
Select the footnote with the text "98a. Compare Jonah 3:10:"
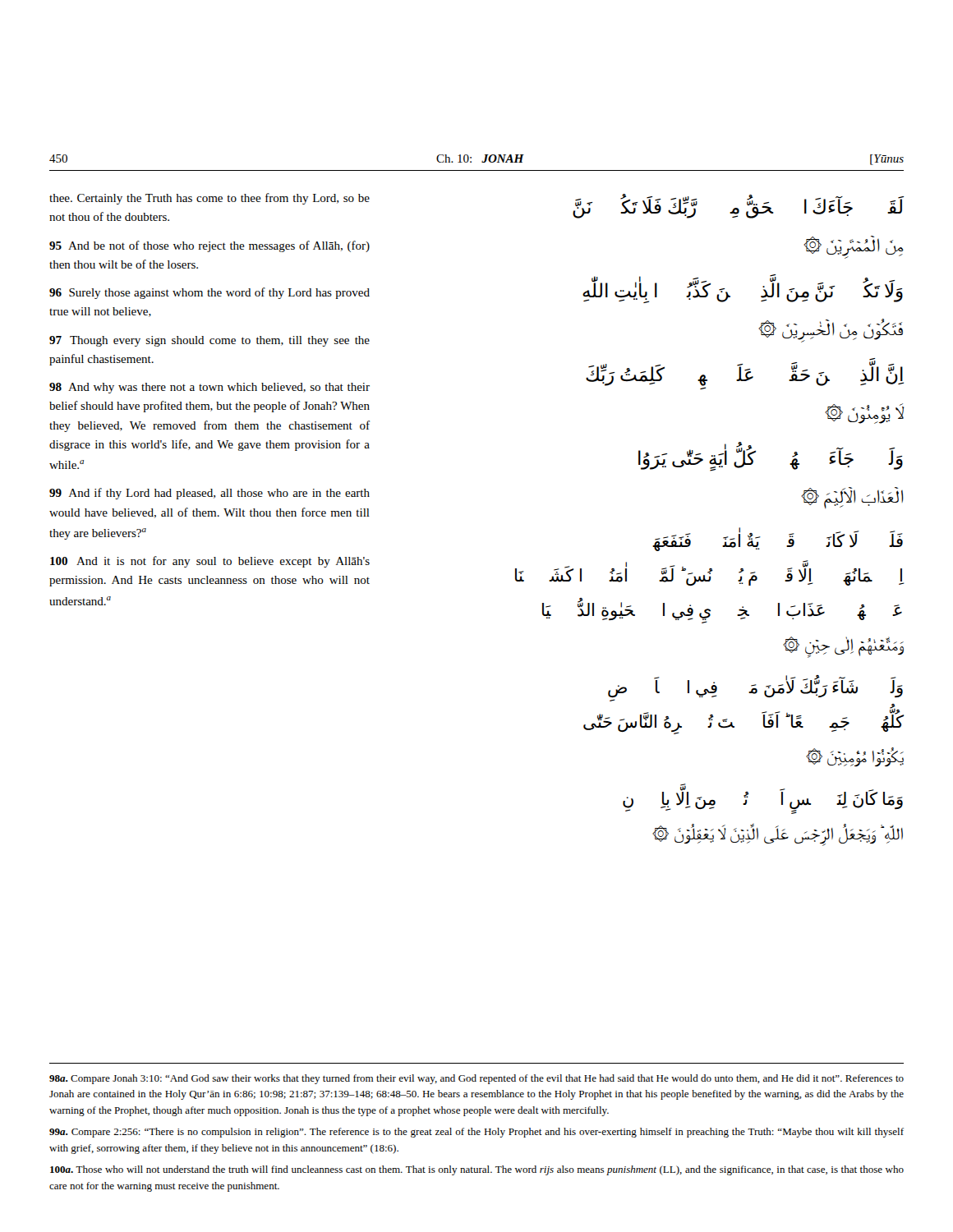coord(476,1094)
